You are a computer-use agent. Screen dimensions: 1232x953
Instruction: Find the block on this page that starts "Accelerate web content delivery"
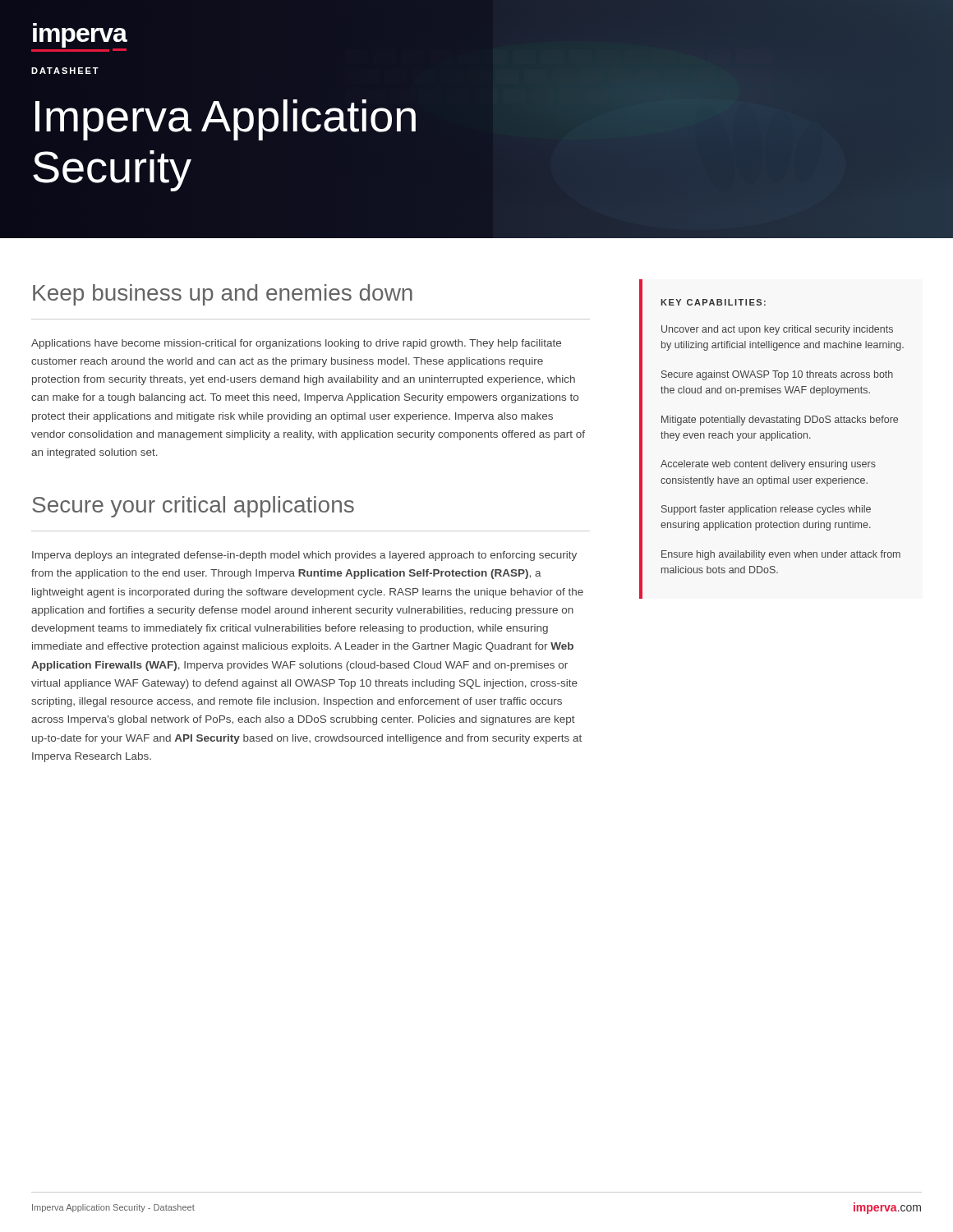pyautogui.click(x=768, y=472)
